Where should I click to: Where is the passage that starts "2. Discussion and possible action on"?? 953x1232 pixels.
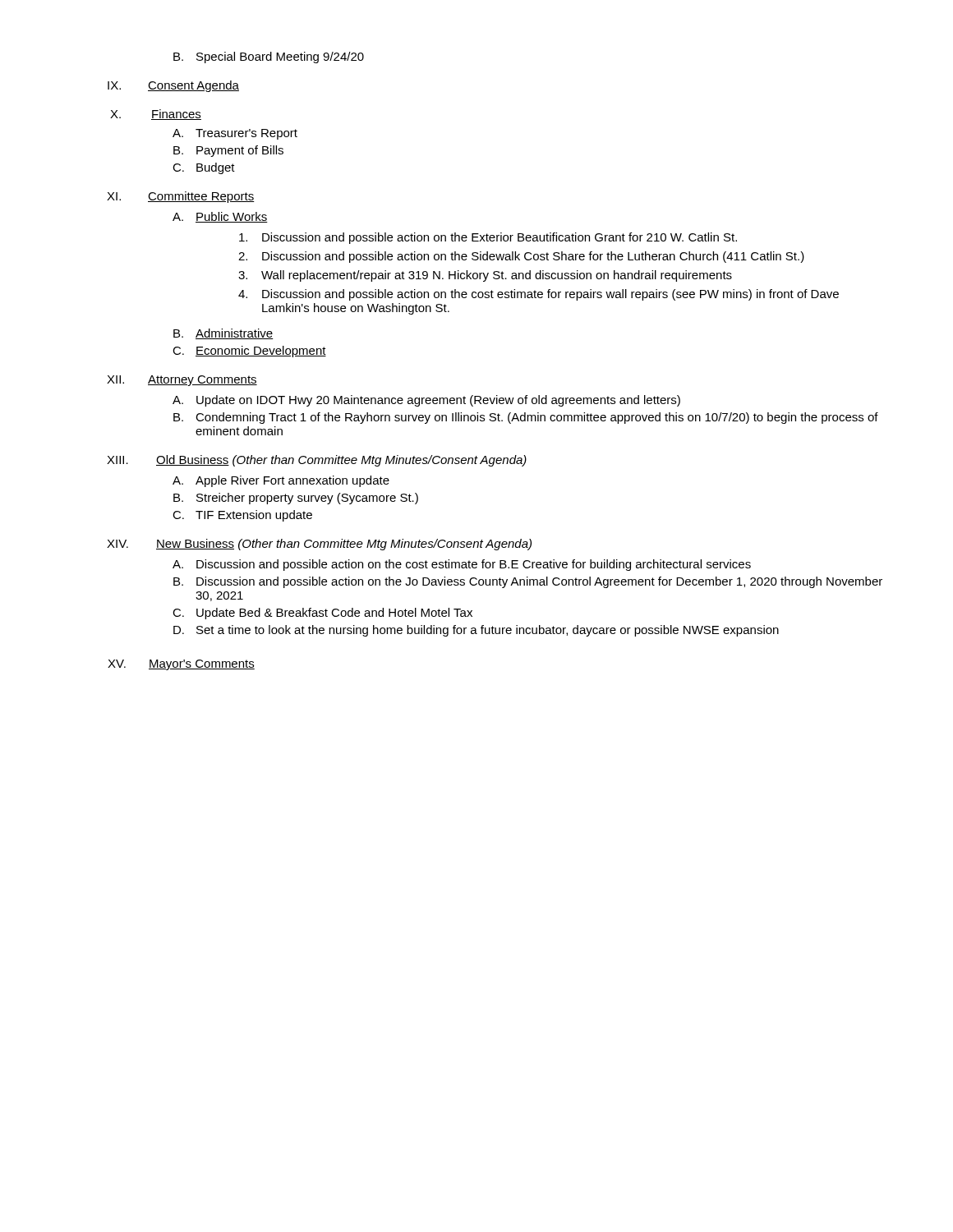(521, 256)
